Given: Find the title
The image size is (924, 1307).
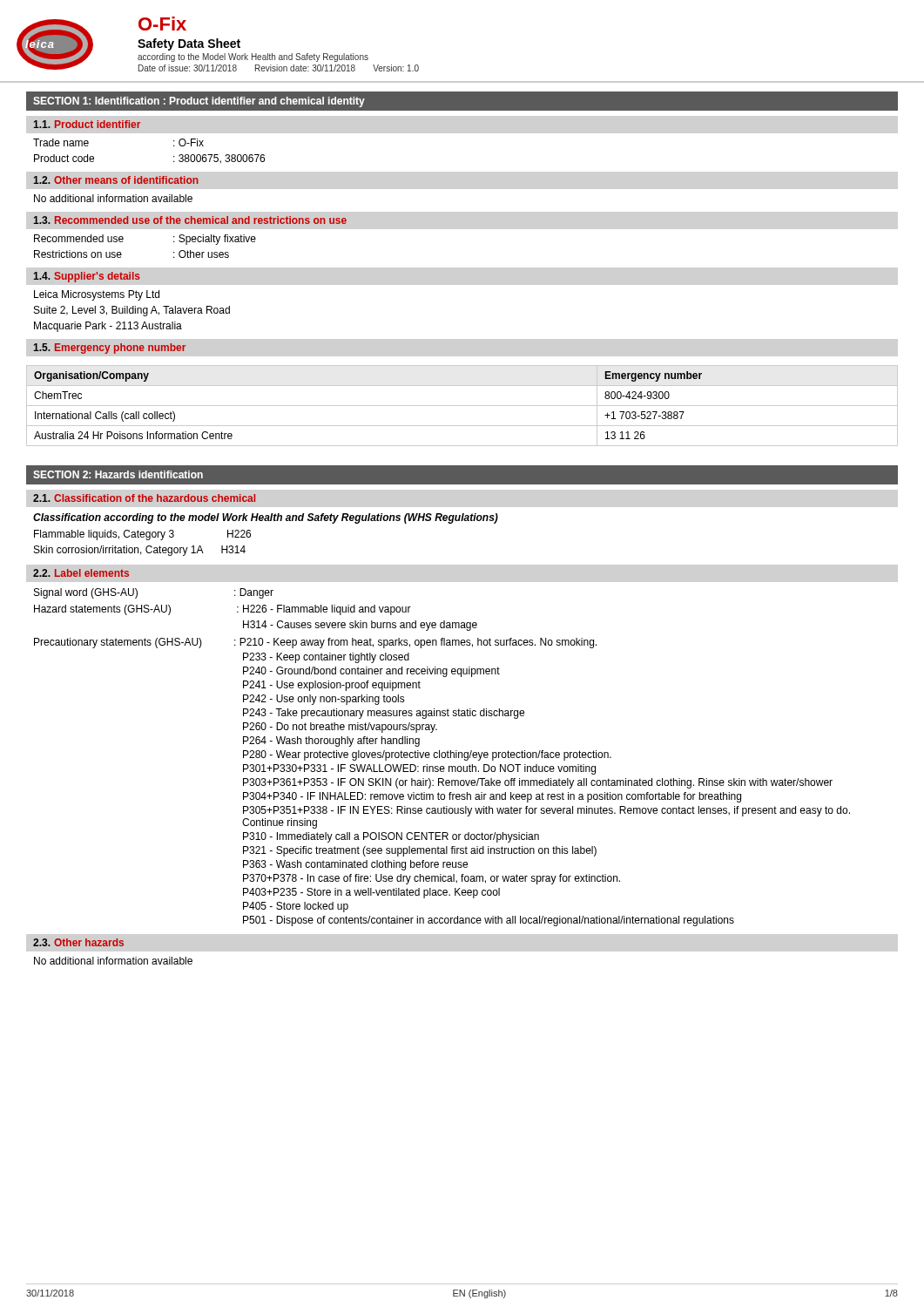Looking at the screenshot, I should 162,24.
